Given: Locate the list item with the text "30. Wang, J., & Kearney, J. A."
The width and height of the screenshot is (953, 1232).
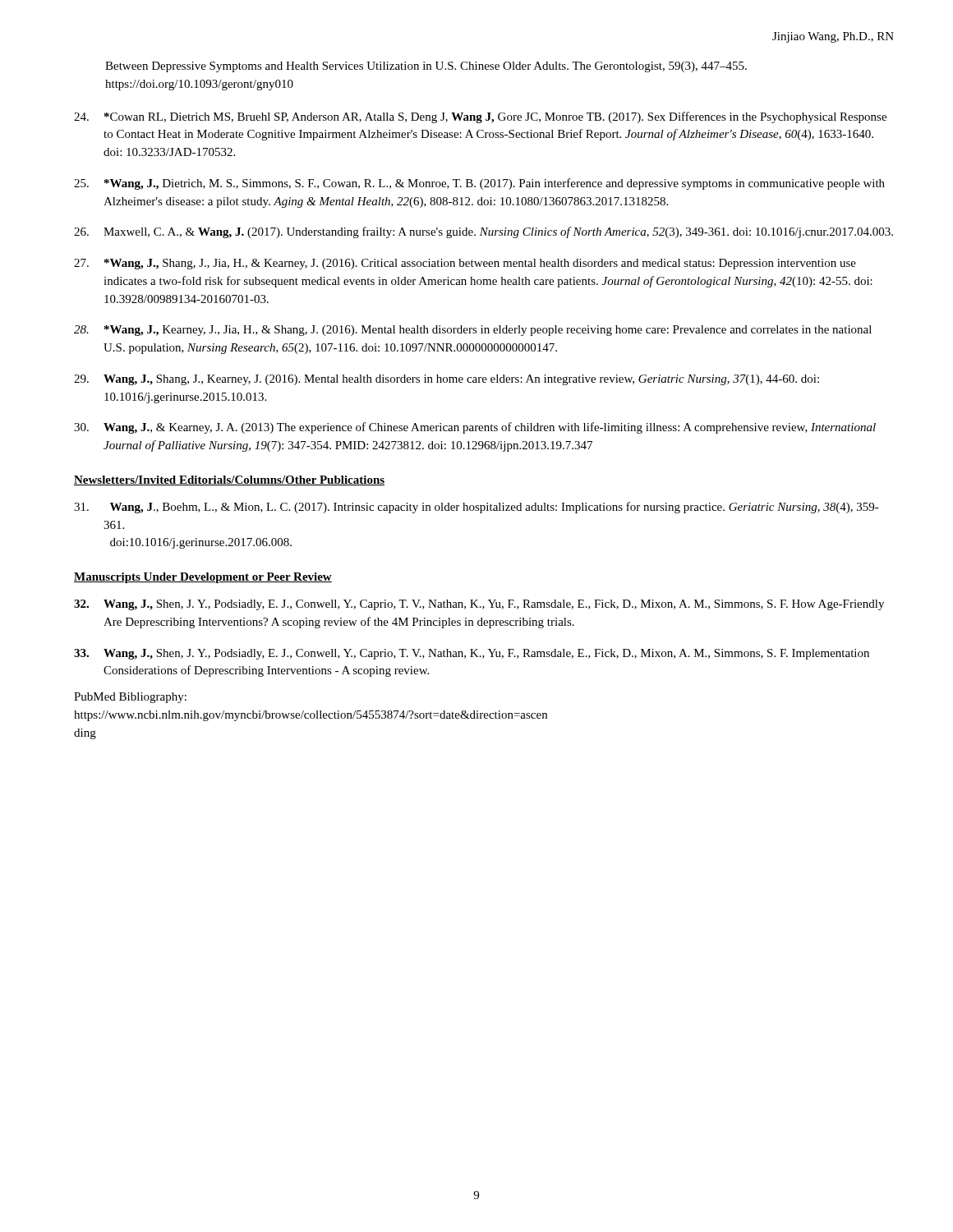Looking at the screenshot, I should point(484,437).
